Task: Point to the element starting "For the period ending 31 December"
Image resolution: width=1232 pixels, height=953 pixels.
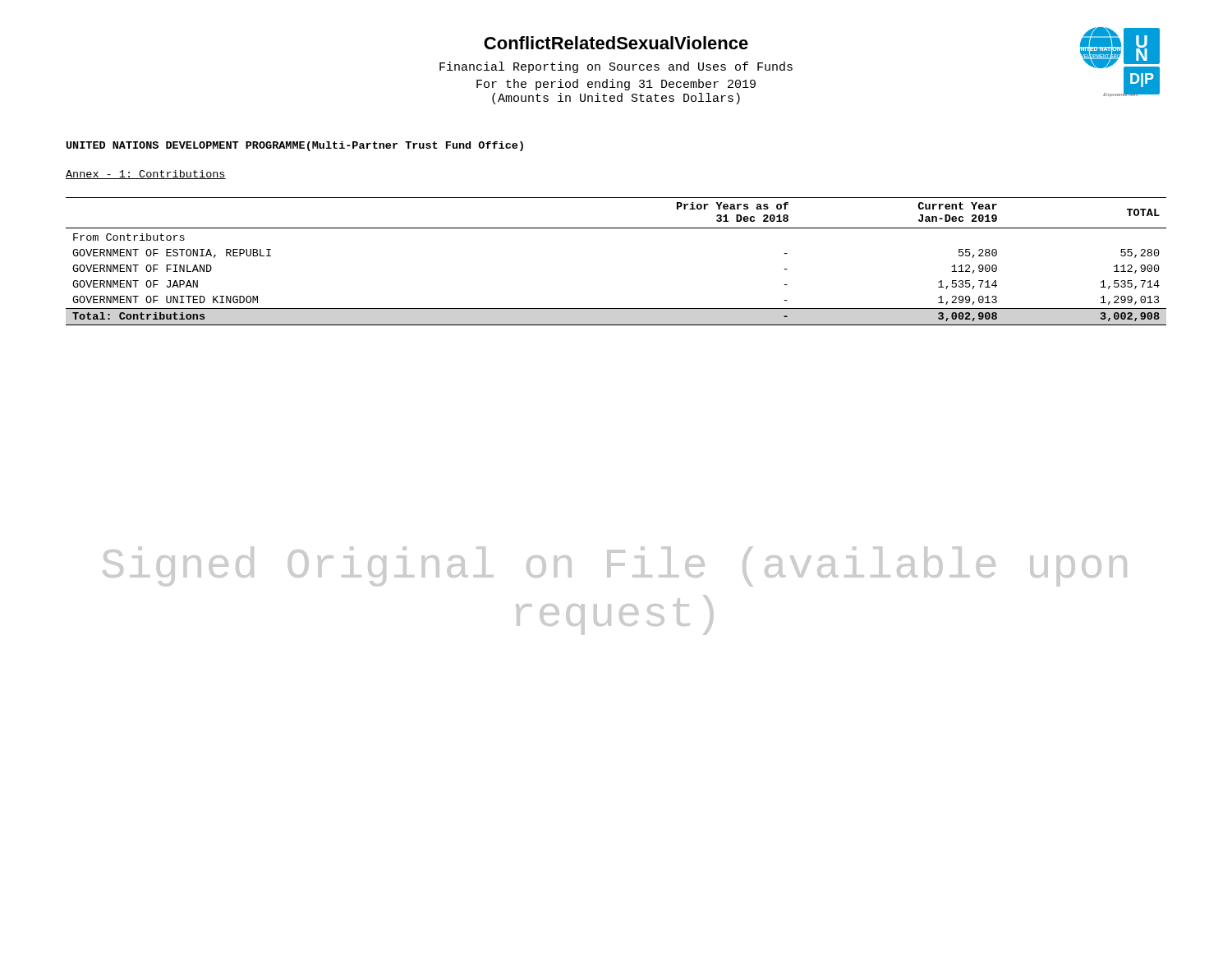Action: [x=616, y=92]
